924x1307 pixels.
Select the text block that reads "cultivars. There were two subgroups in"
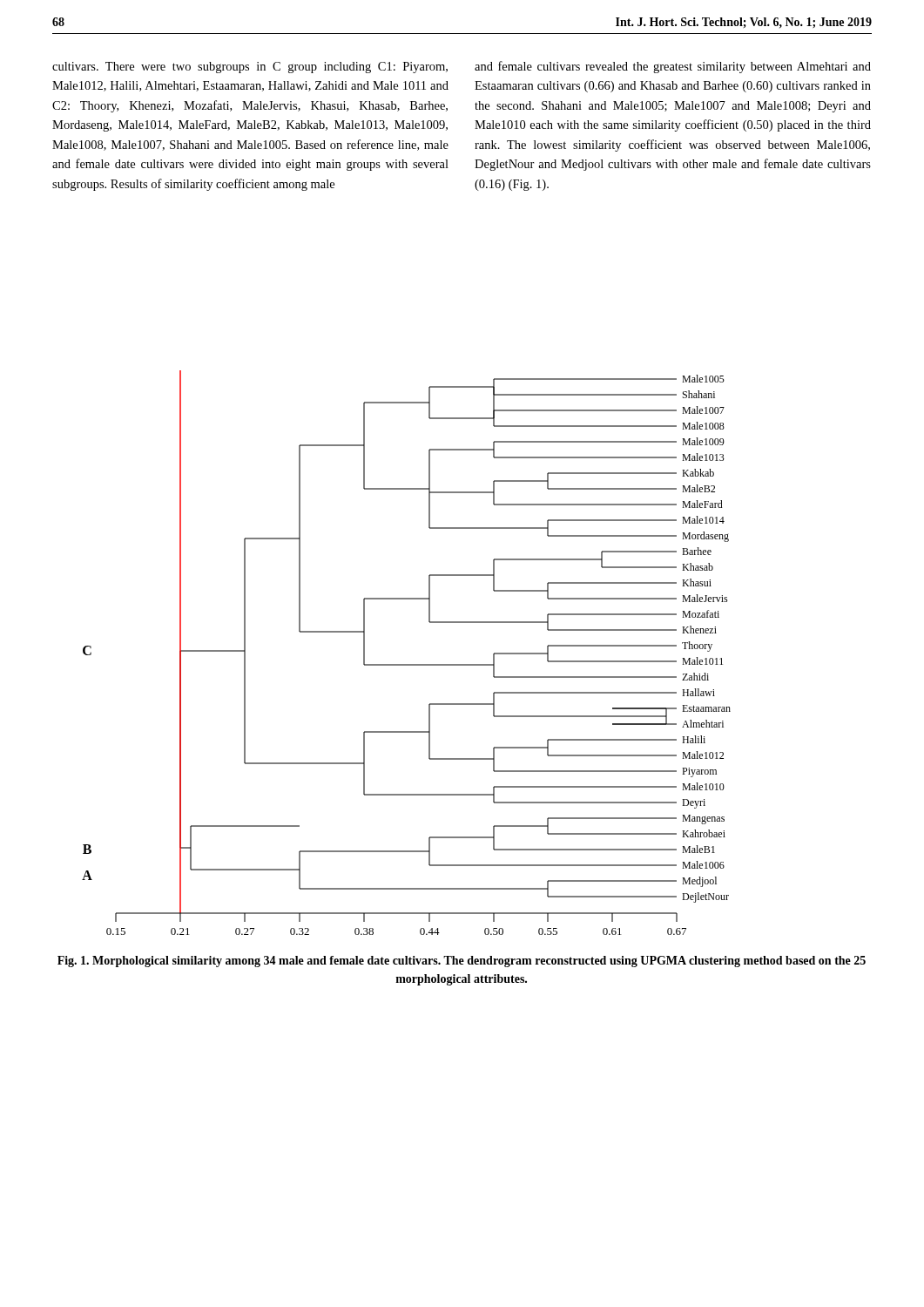point(250,125)
